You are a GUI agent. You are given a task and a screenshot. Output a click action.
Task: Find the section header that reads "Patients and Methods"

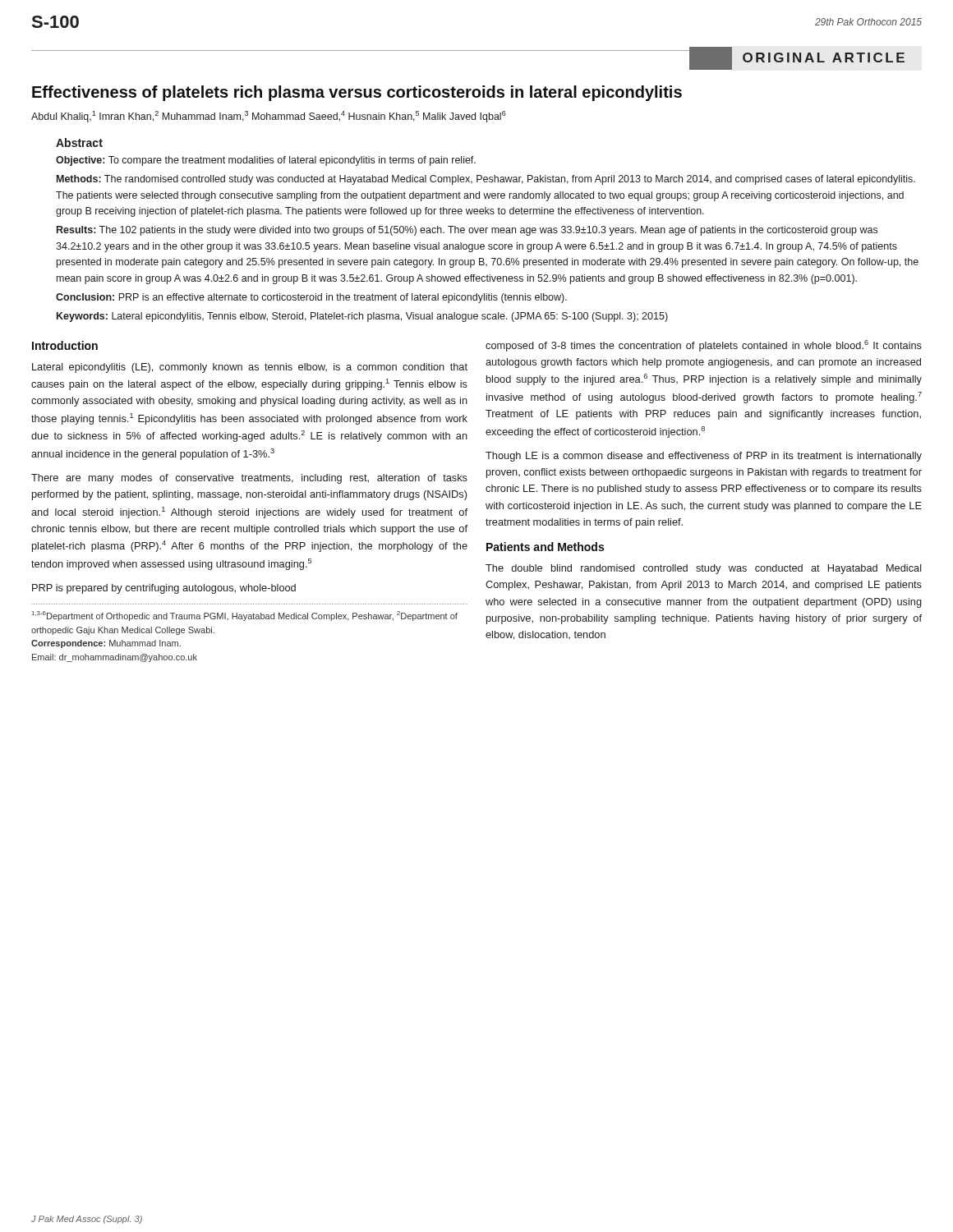point(545,547)
